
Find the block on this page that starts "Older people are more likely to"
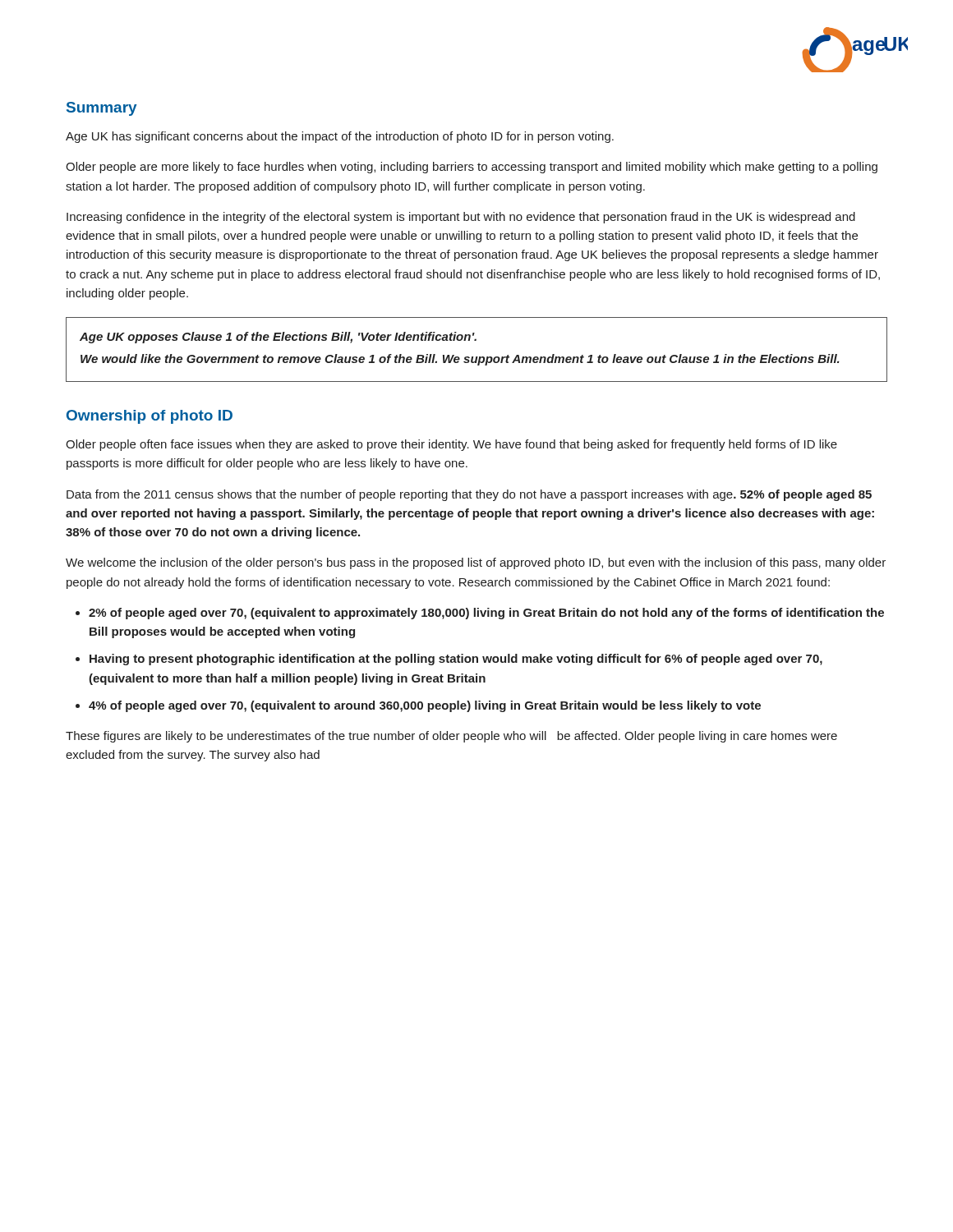pyautogui.click(x=472, y=176)
